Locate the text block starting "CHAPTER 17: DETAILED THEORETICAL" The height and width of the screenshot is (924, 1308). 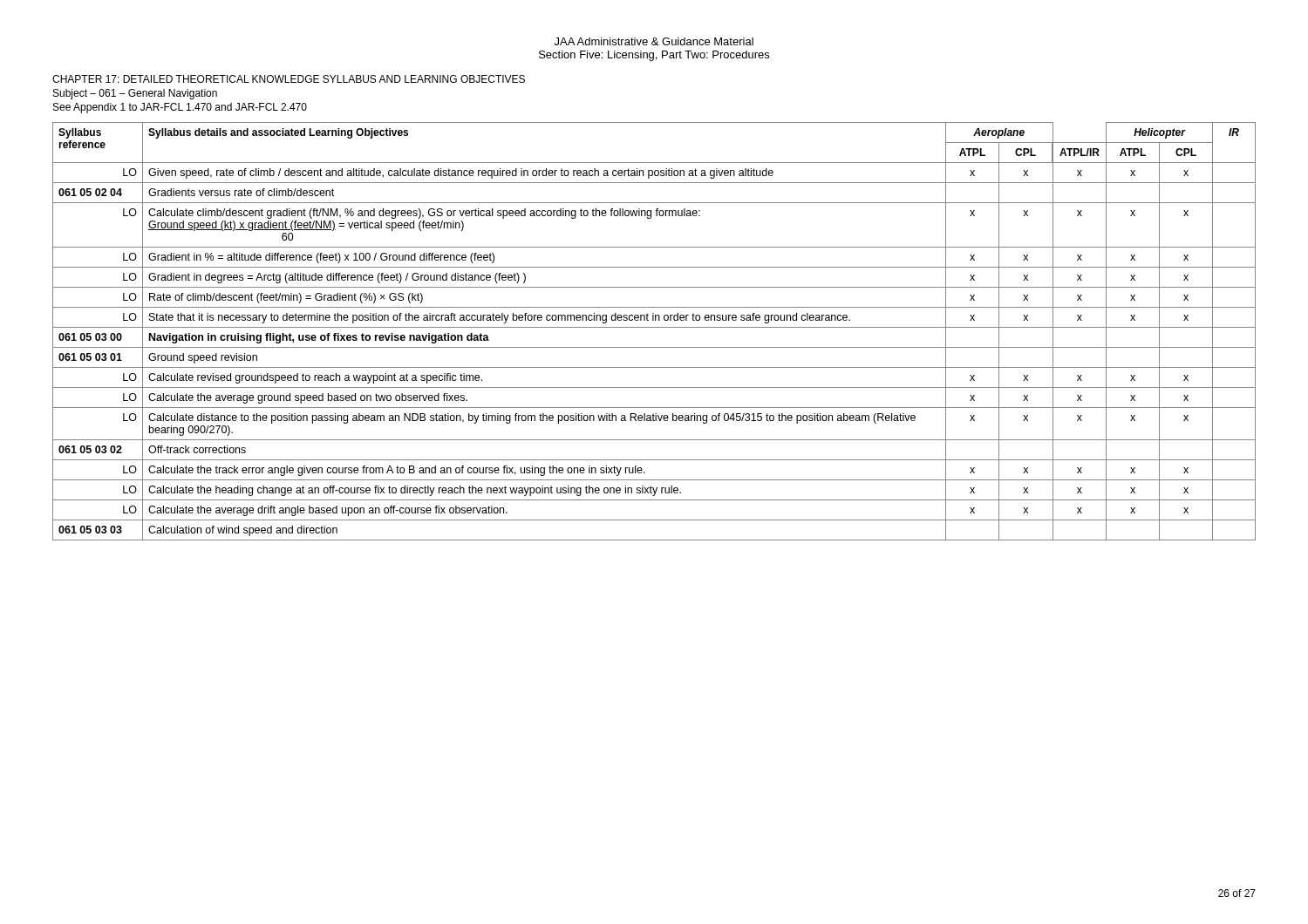point(289,79)
